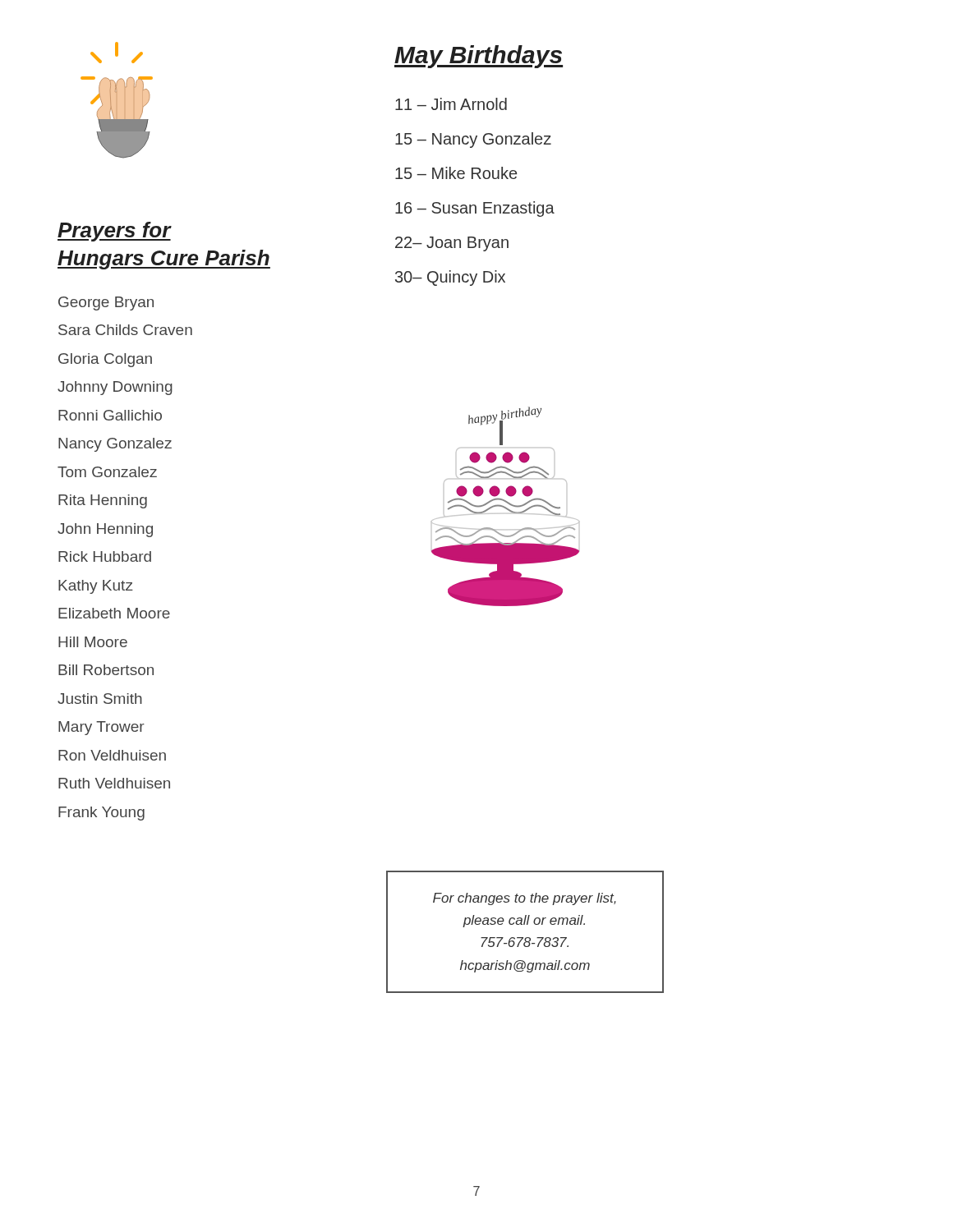
Task: Select the list item that says "Kathy Kutz"
Action: point(95,585)
